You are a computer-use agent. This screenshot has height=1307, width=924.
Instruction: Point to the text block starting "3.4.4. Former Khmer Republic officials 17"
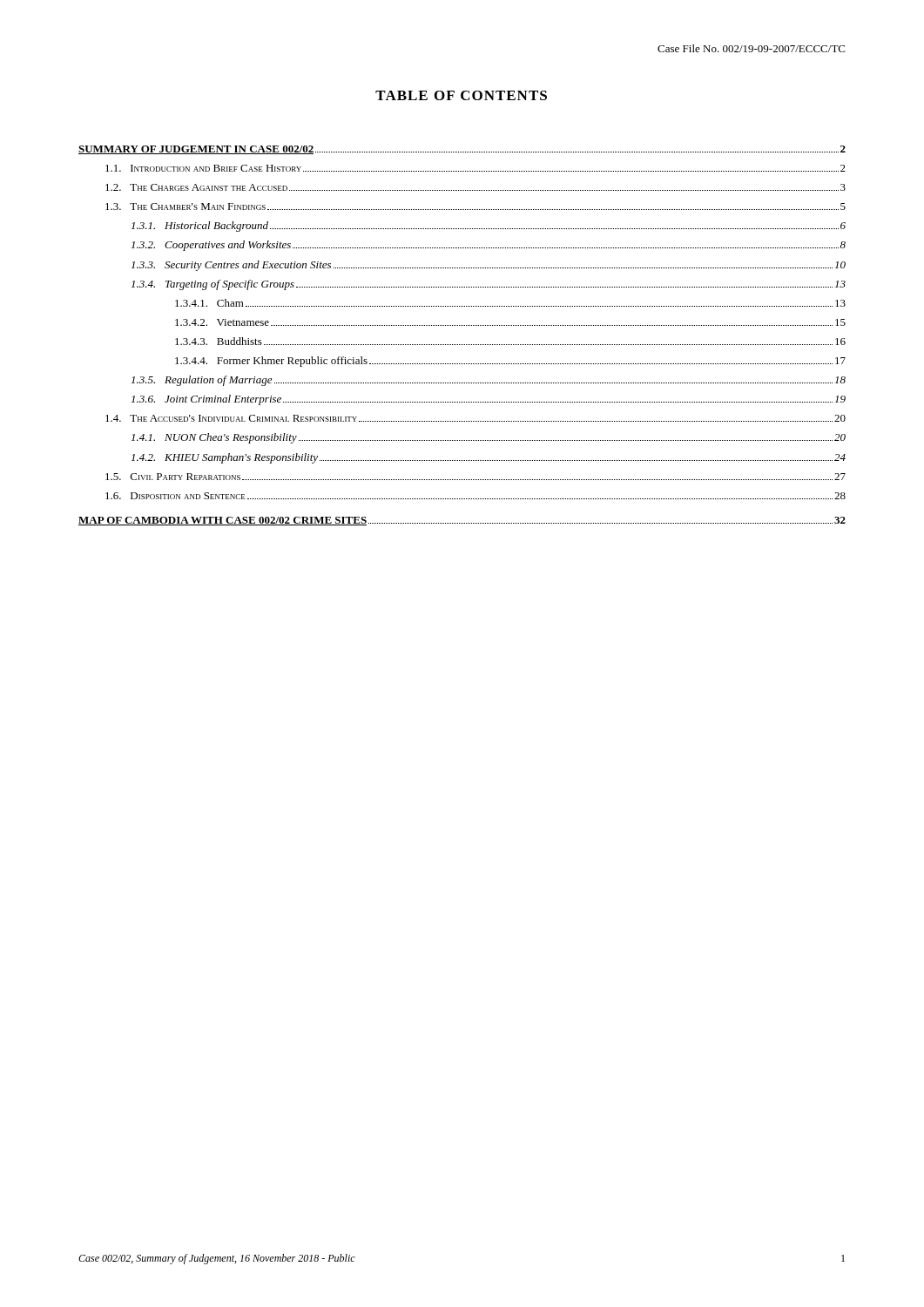tap(510, 361)
